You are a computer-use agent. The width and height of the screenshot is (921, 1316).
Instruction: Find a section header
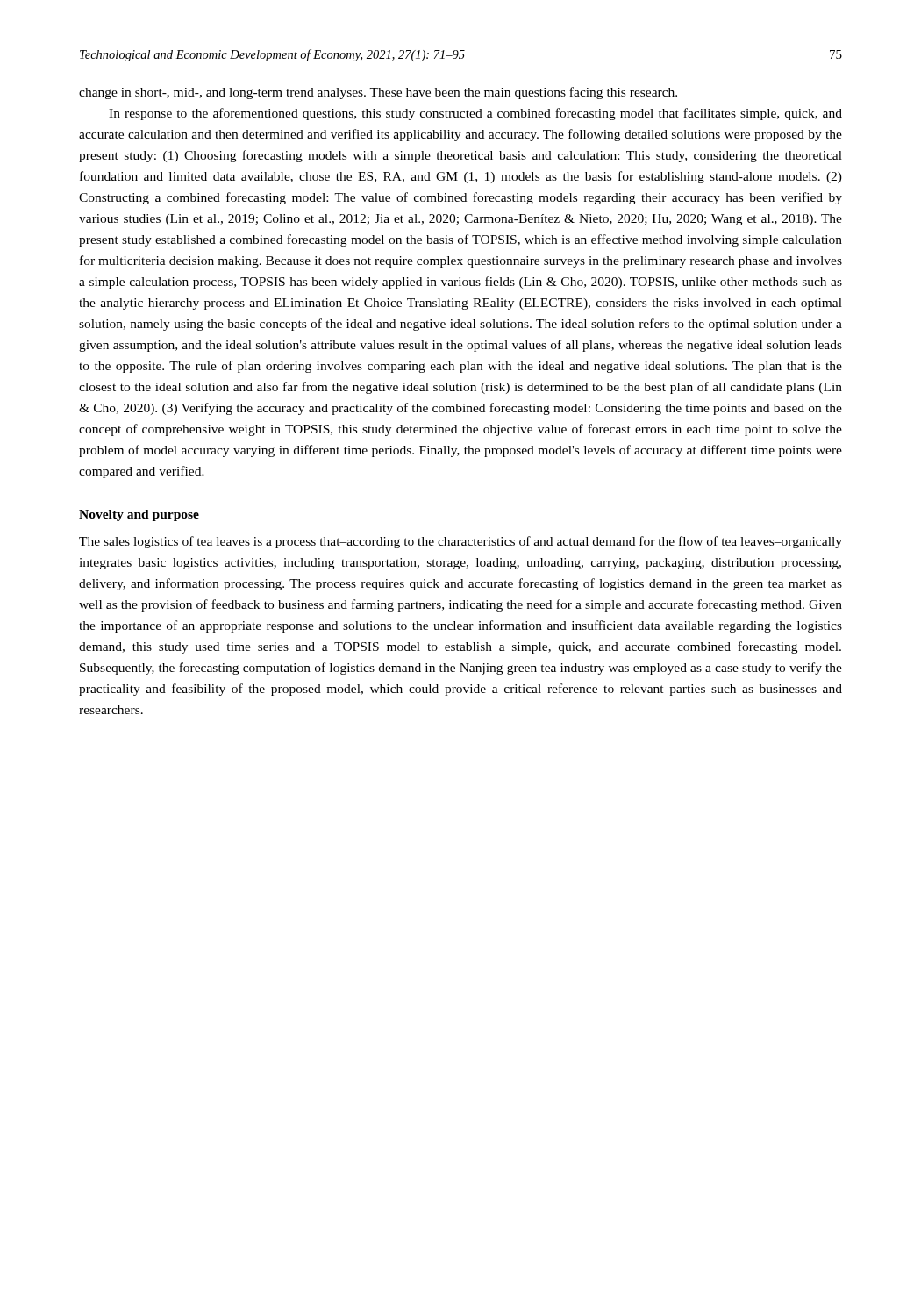point(139,514)
